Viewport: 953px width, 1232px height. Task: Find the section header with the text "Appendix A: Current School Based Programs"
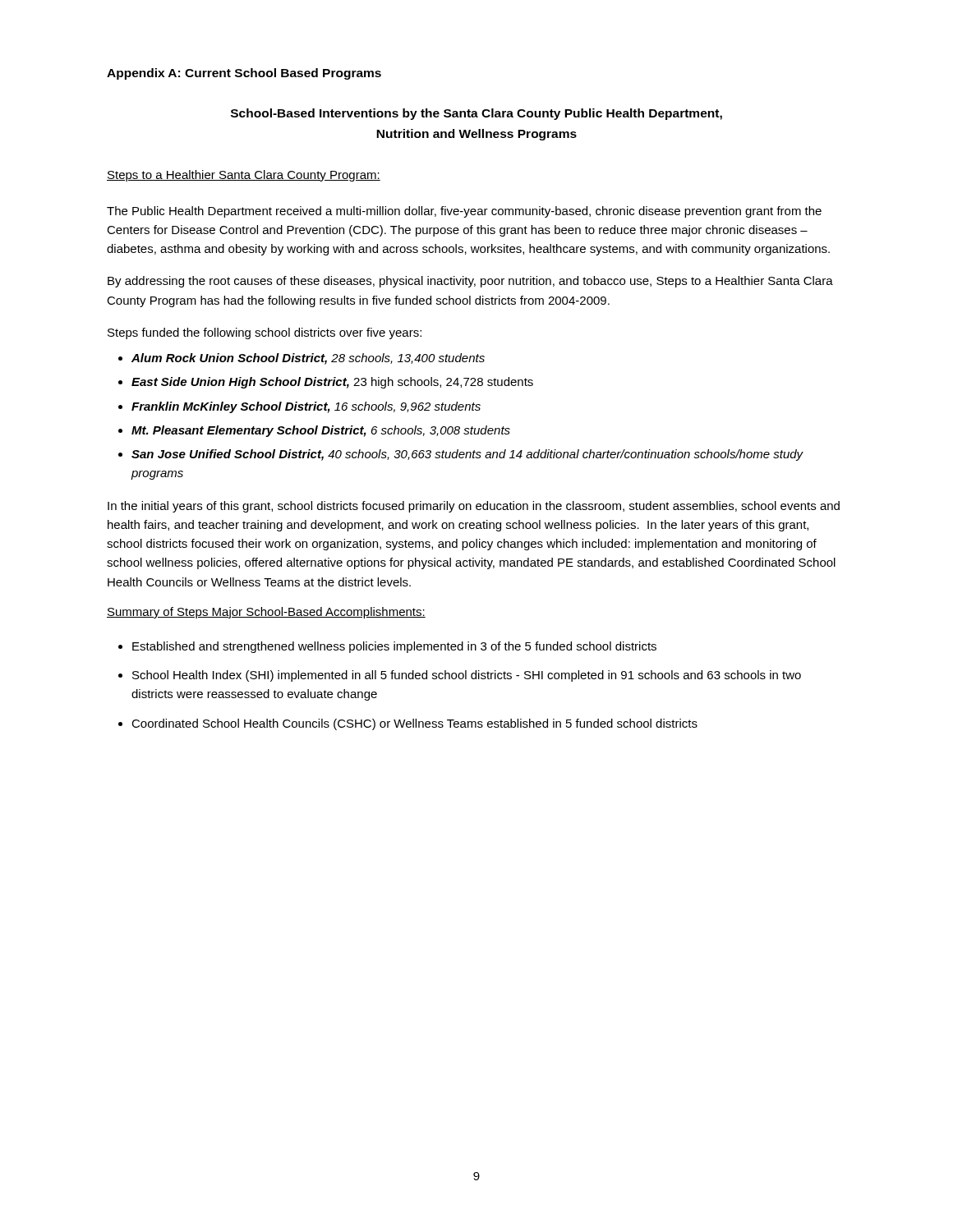coord(244,73)
